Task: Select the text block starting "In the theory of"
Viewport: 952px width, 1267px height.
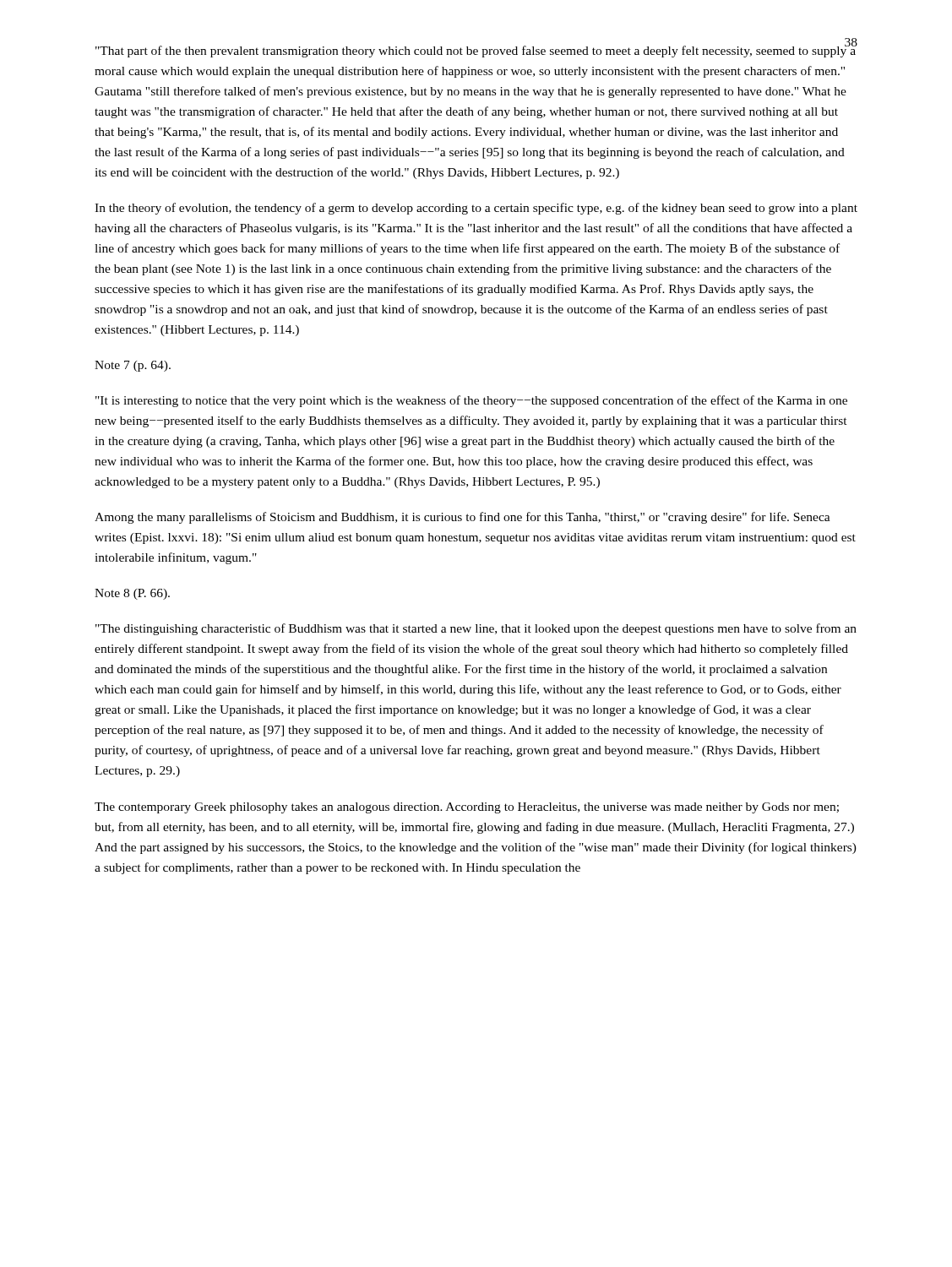Action: 476,268
